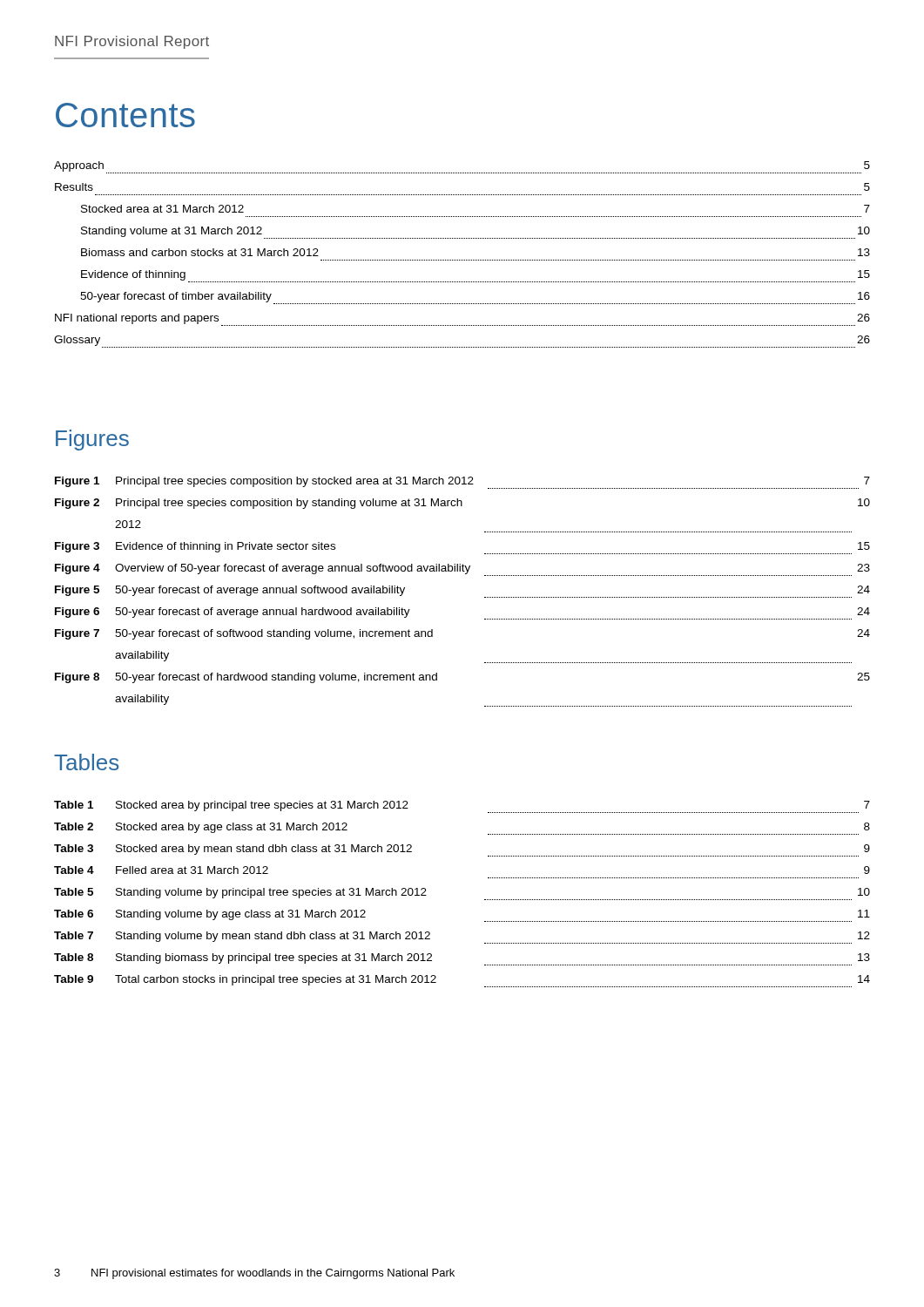Click on the block starting "Table 7 Standing volume"
This screenshot has height=1307, width=924.
(x=75, y=937)
